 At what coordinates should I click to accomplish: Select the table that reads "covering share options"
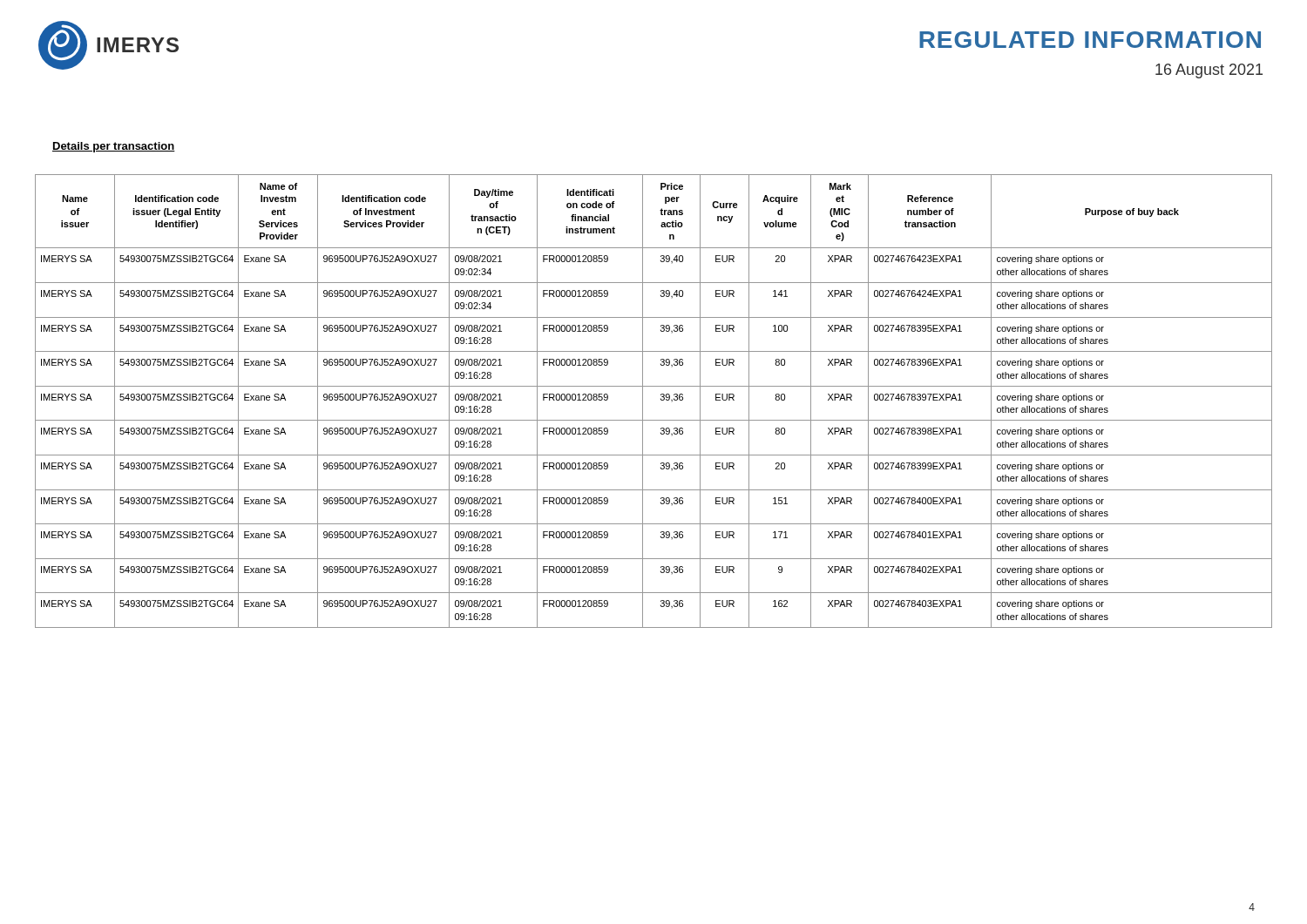point(654,401)
